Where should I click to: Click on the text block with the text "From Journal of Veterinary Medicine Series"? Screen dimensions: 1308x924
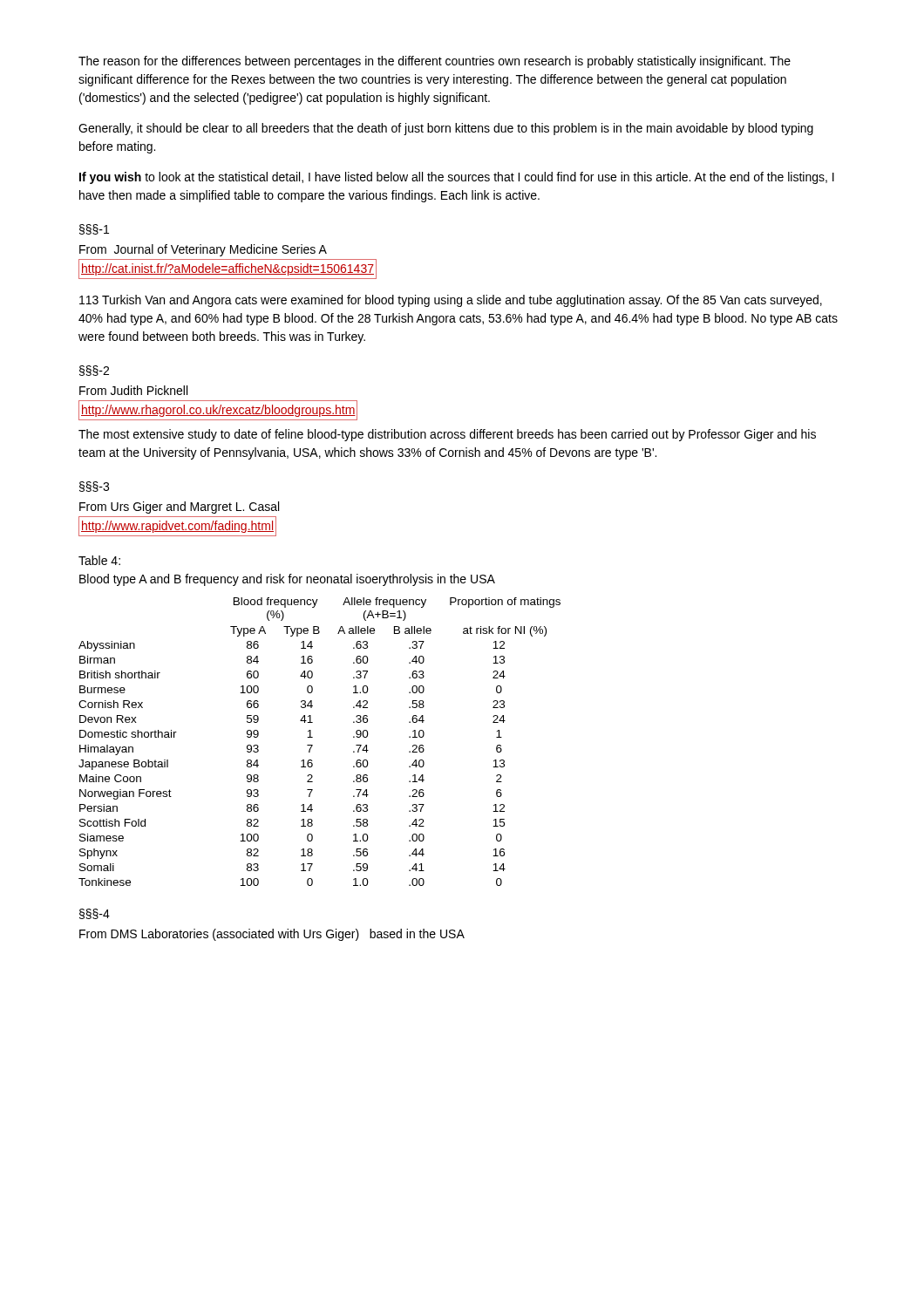(227, 261)
